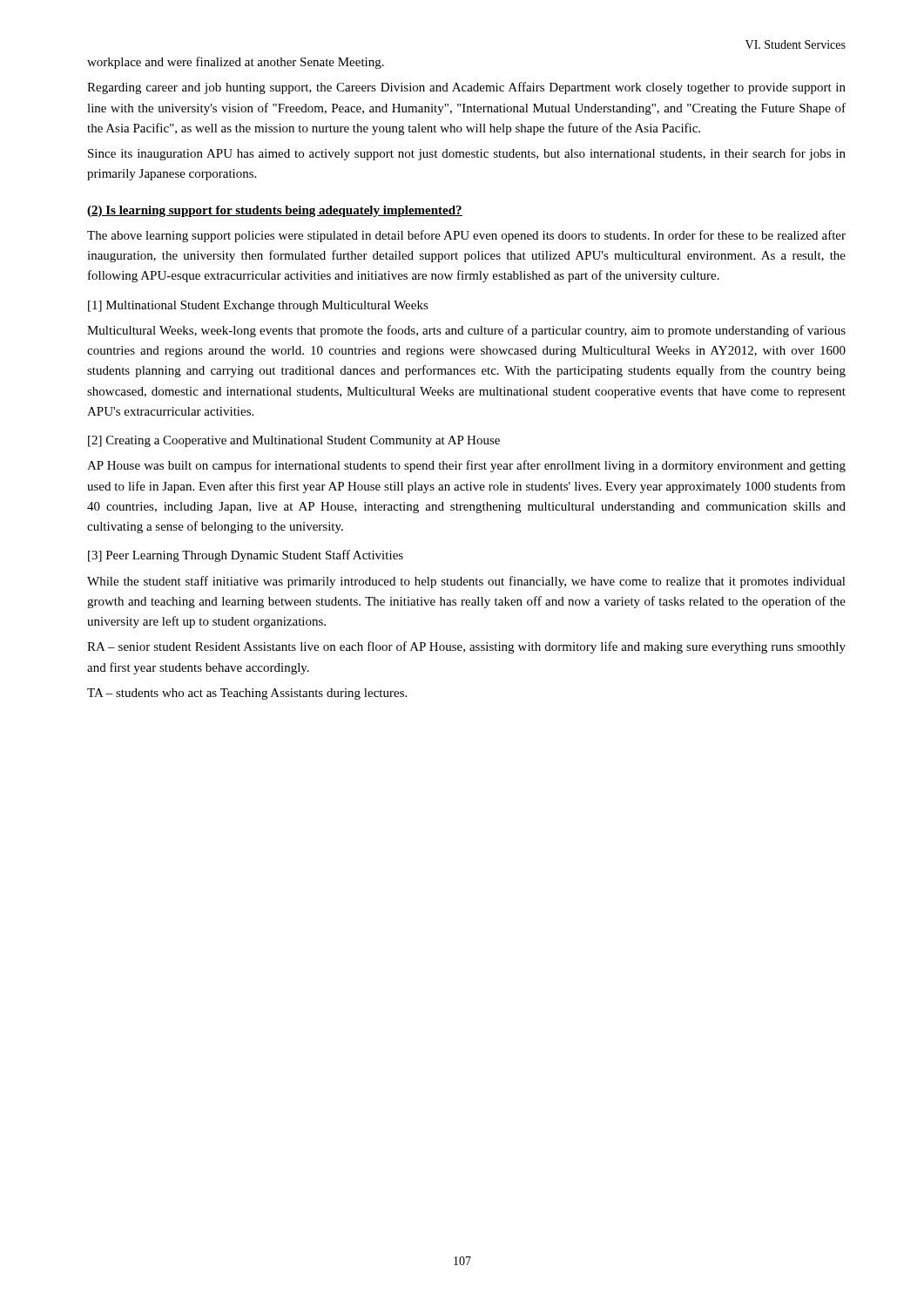Locate the text block starting "The above learning support policies"
924x1307 pixels.
(x=466, y=256)
